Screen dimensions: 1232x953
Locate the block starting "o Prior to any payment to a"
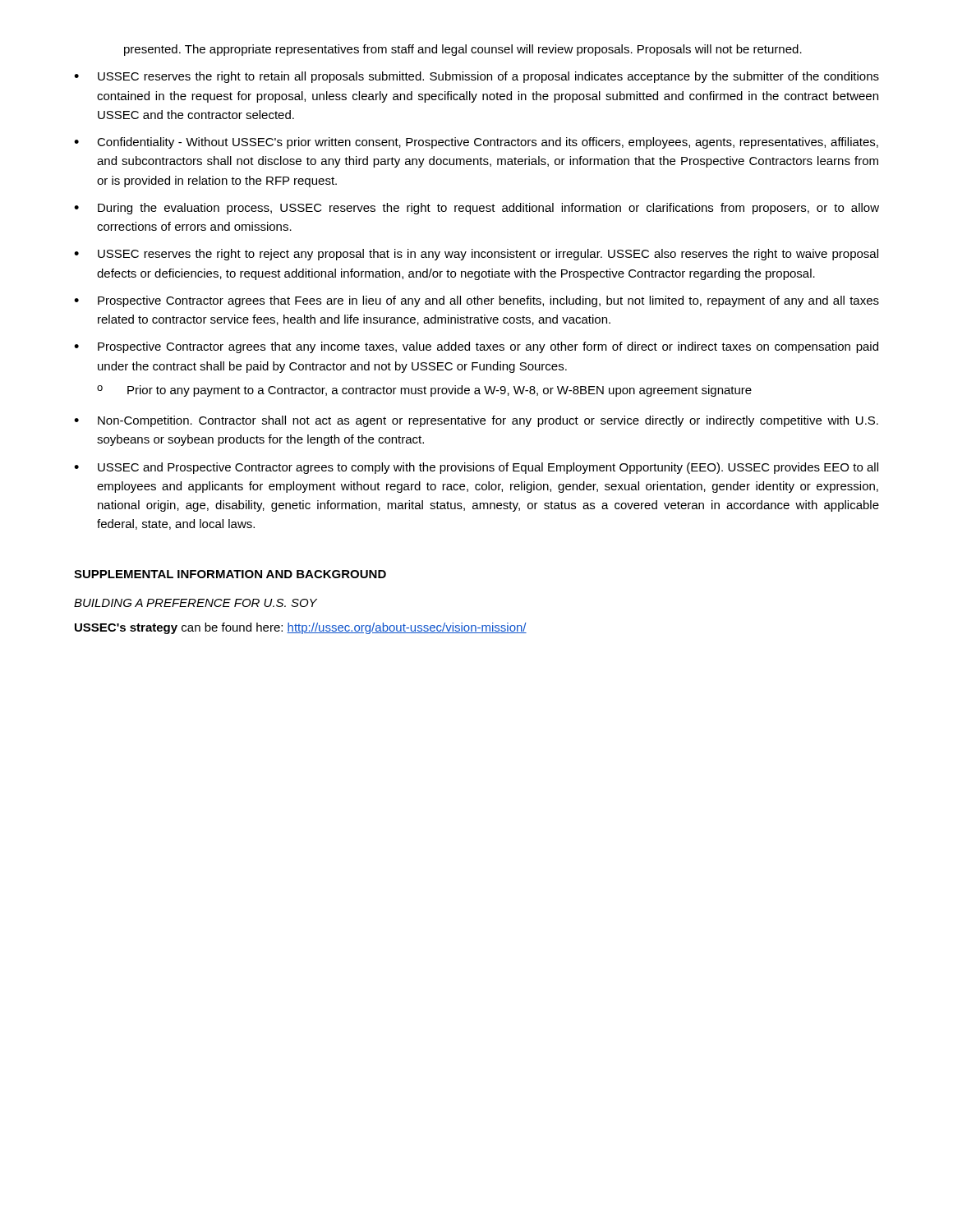488,390
